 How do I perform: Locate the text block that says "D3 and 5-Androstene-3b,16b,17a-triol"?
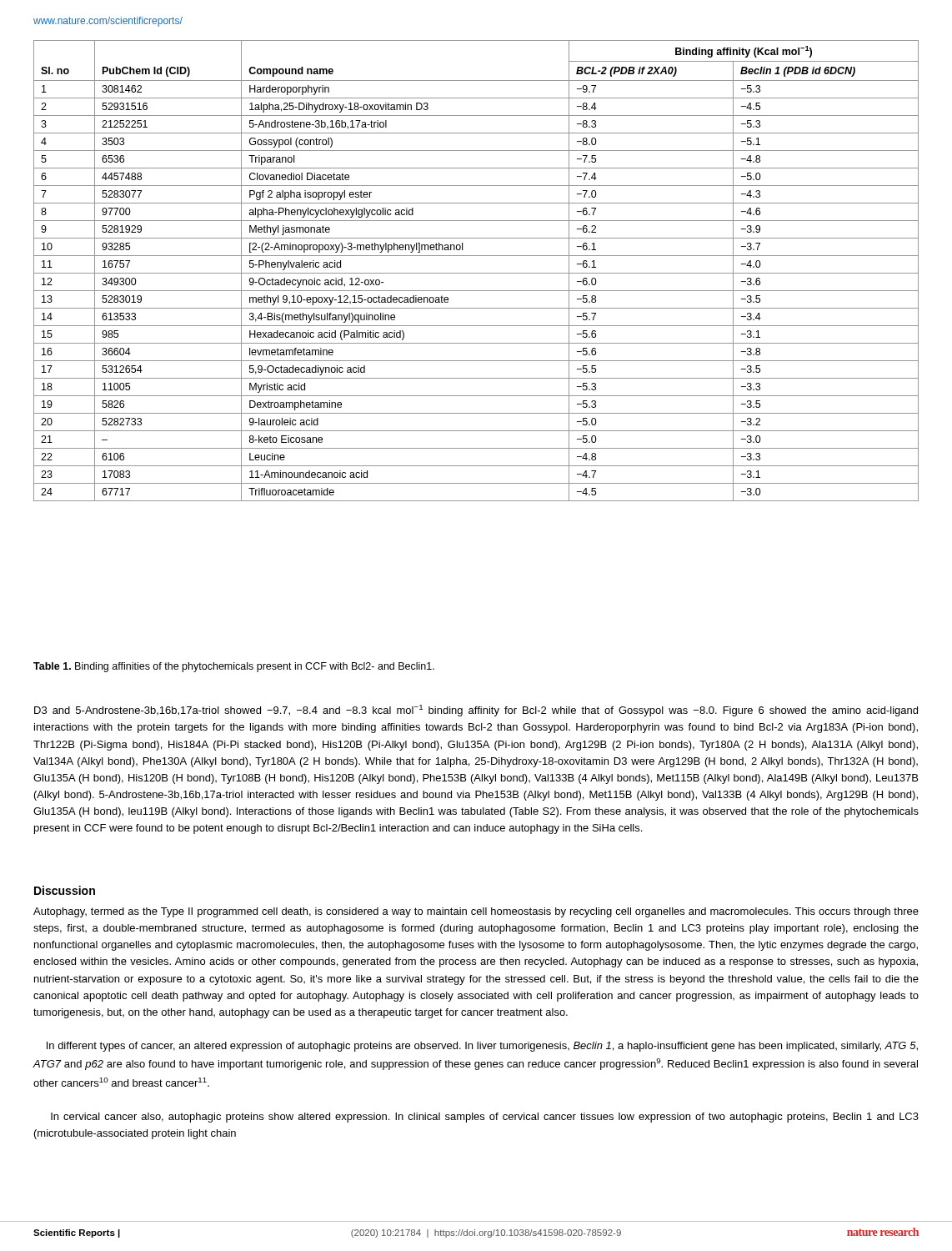click(476, 768)
